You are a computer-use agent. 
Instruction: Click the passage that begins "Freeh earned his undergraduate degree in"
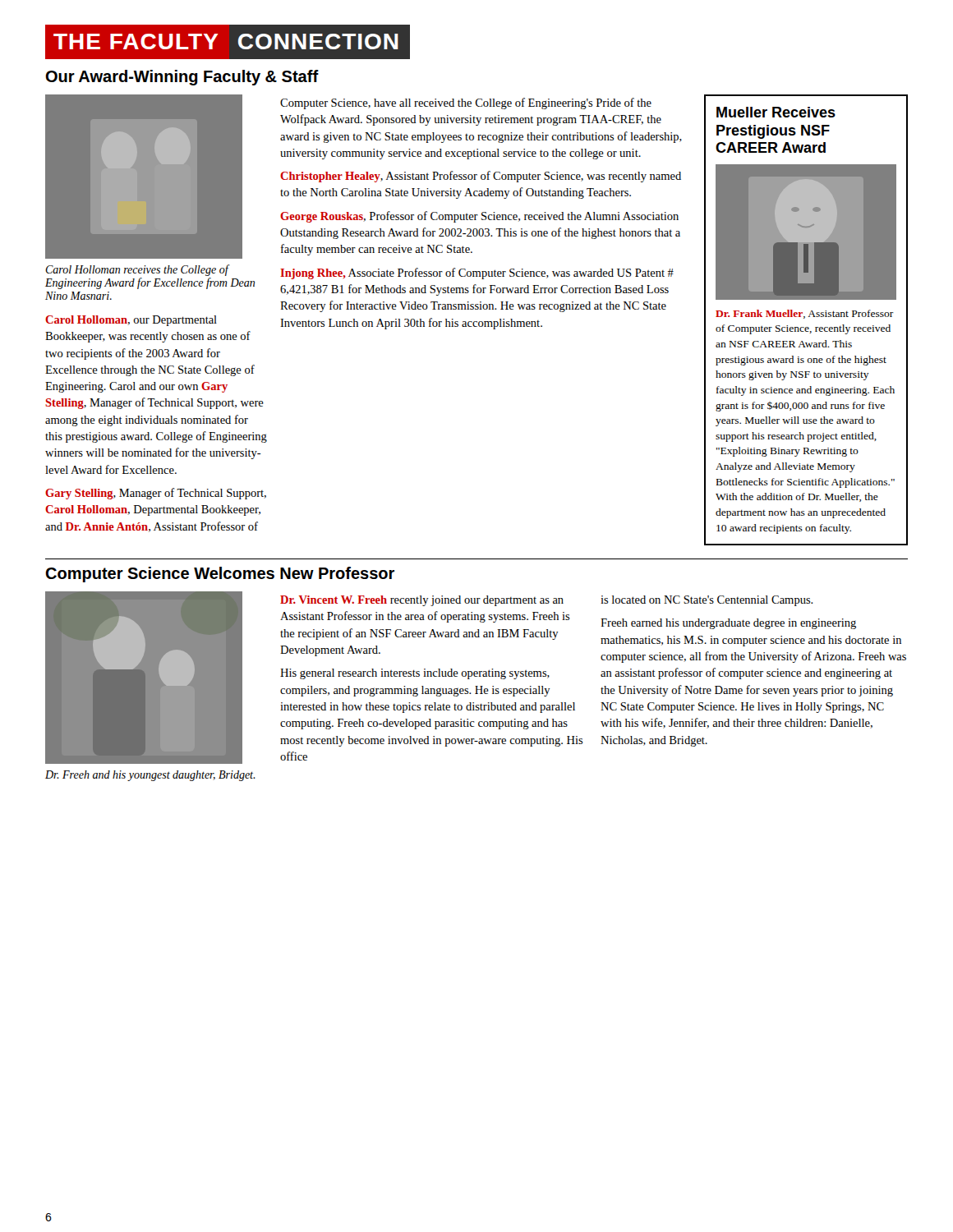tap(754, 681)
